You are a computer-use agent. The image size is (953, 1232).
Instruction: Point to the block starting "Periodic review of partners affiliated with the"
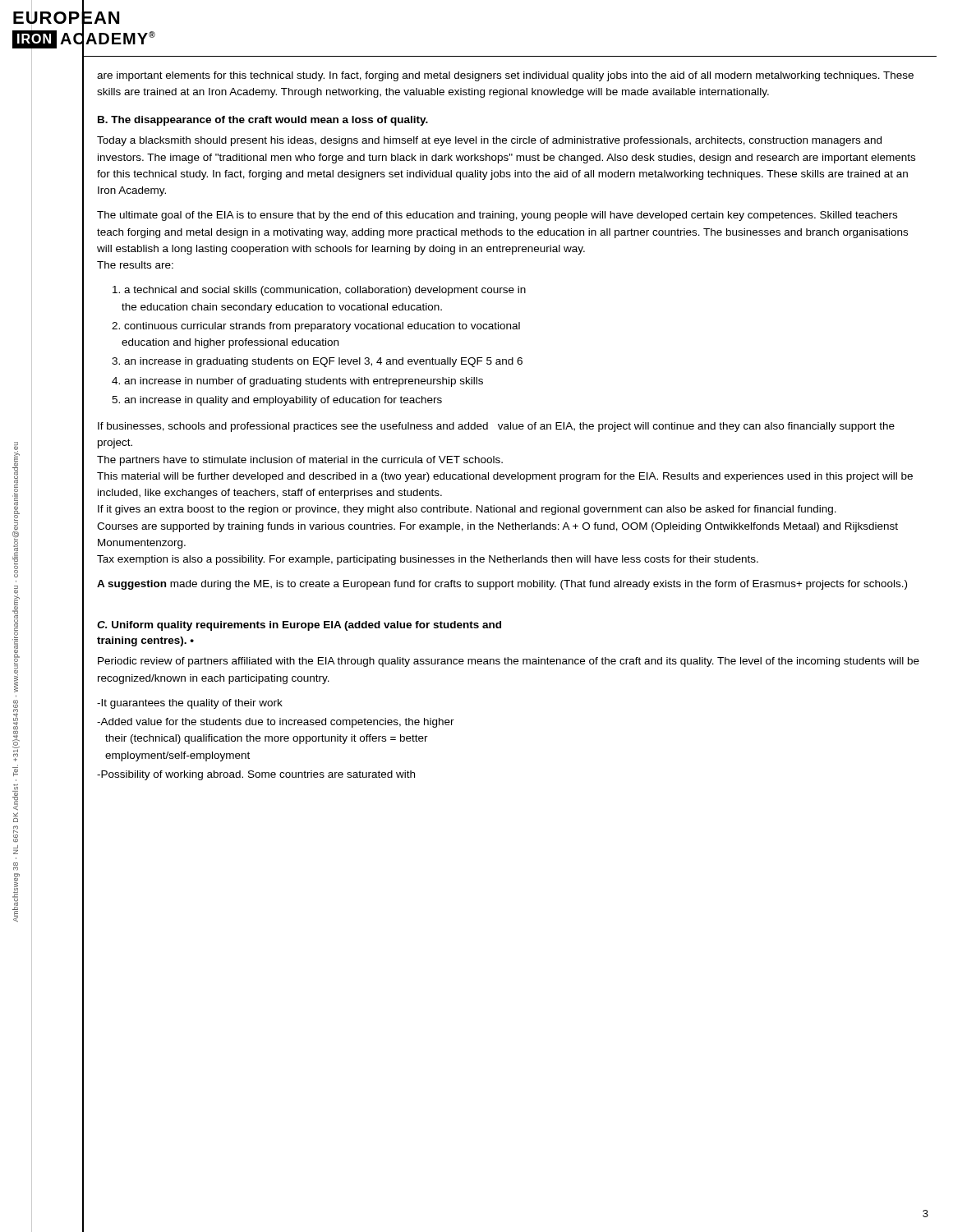510,670
